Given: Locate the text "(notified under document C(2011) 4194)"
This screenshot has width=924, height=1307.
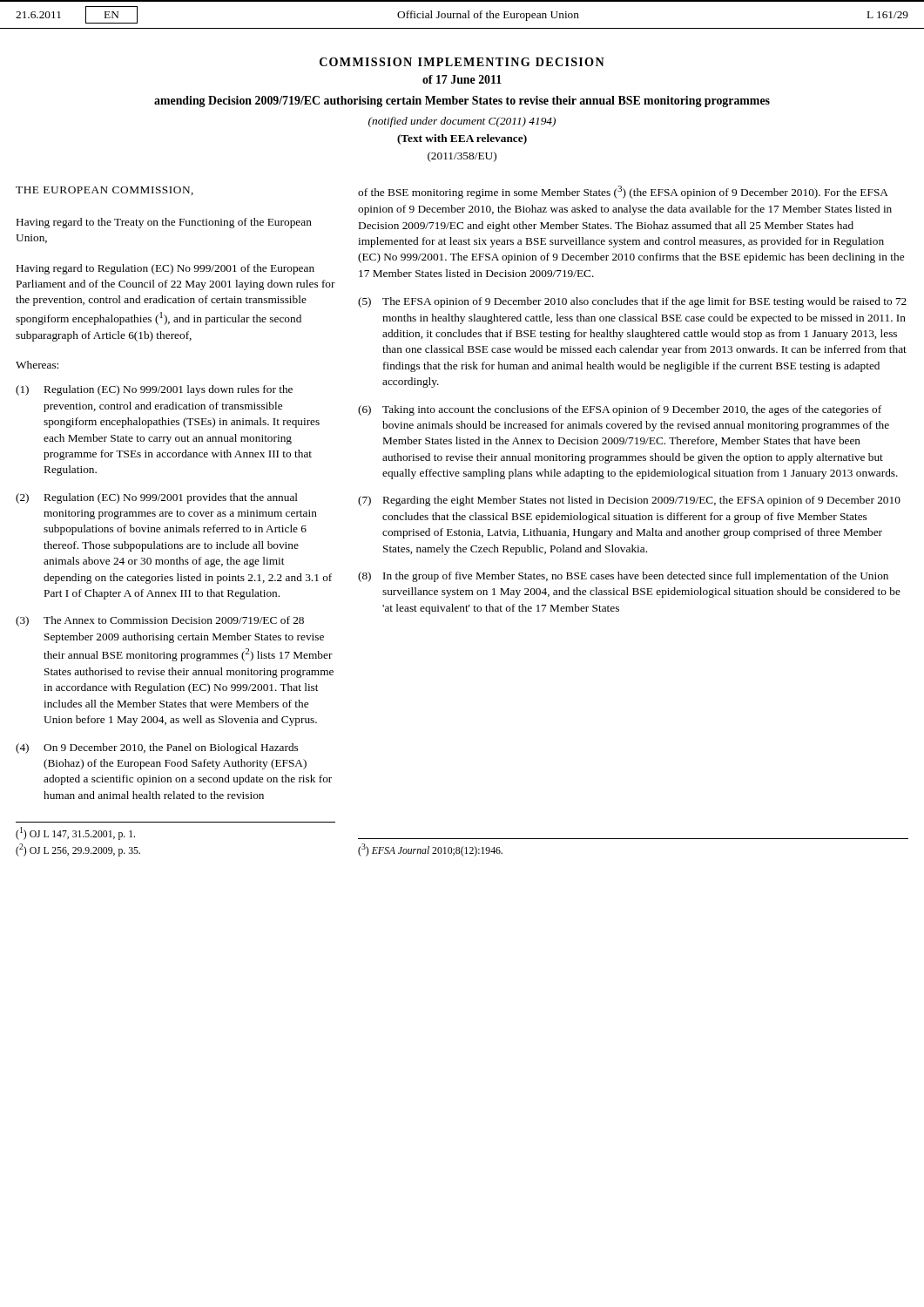Looking at the screenshot, I should [x=462, y=121].
